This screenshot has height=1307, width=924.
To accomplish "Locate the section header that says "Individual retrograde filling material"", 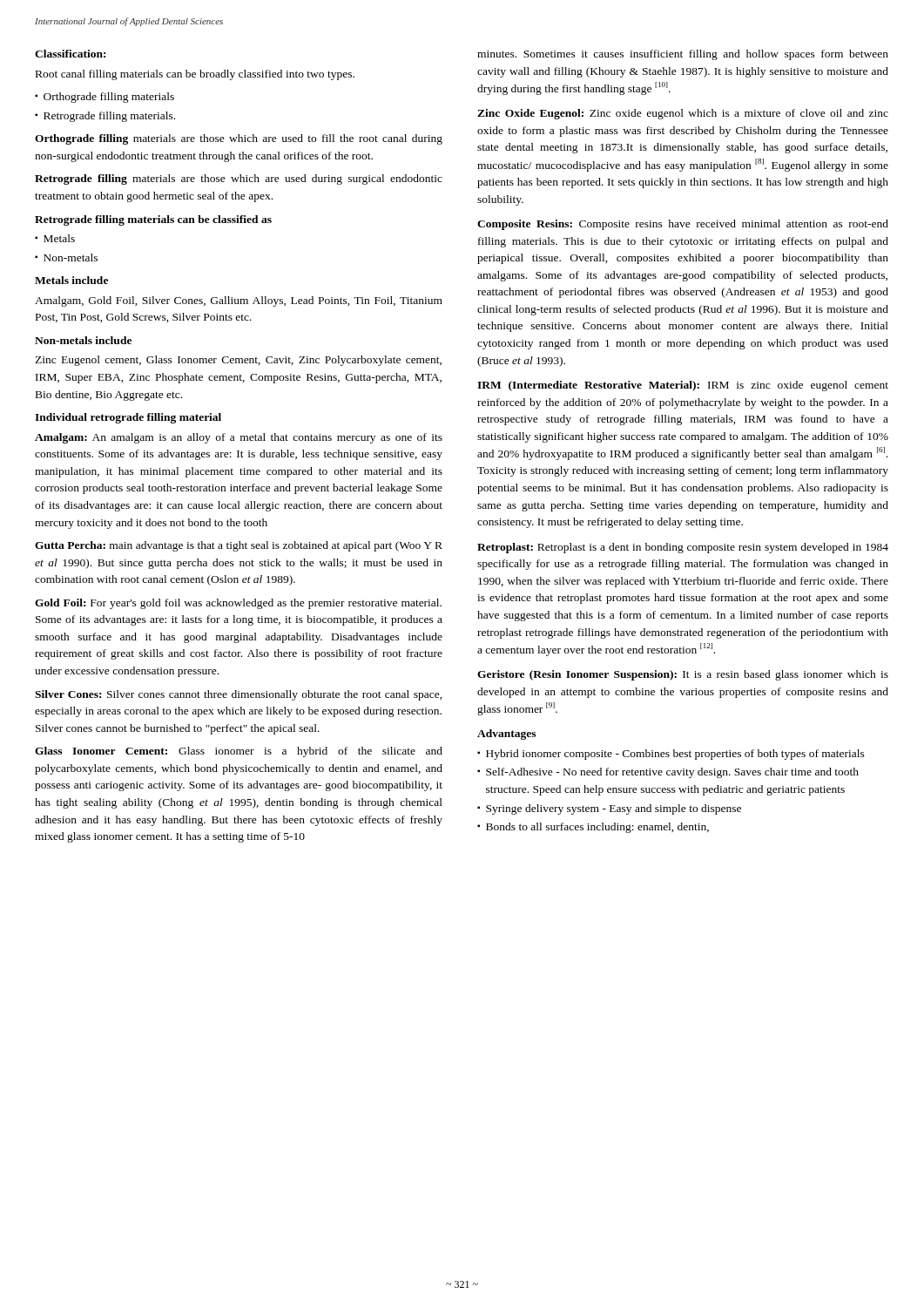I will [x=128, y=418].
